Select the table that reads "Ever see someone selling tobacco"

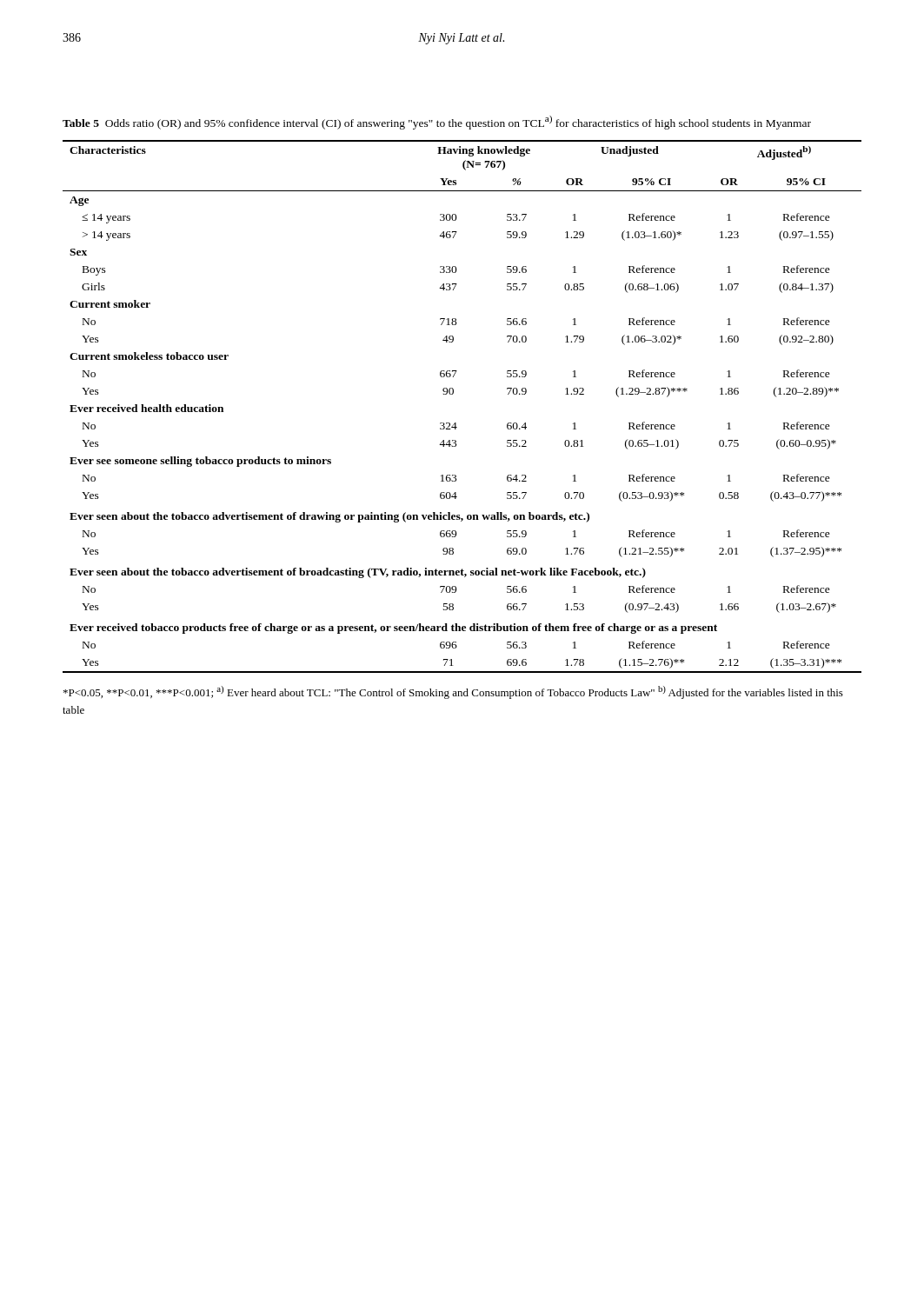point(462,406)
